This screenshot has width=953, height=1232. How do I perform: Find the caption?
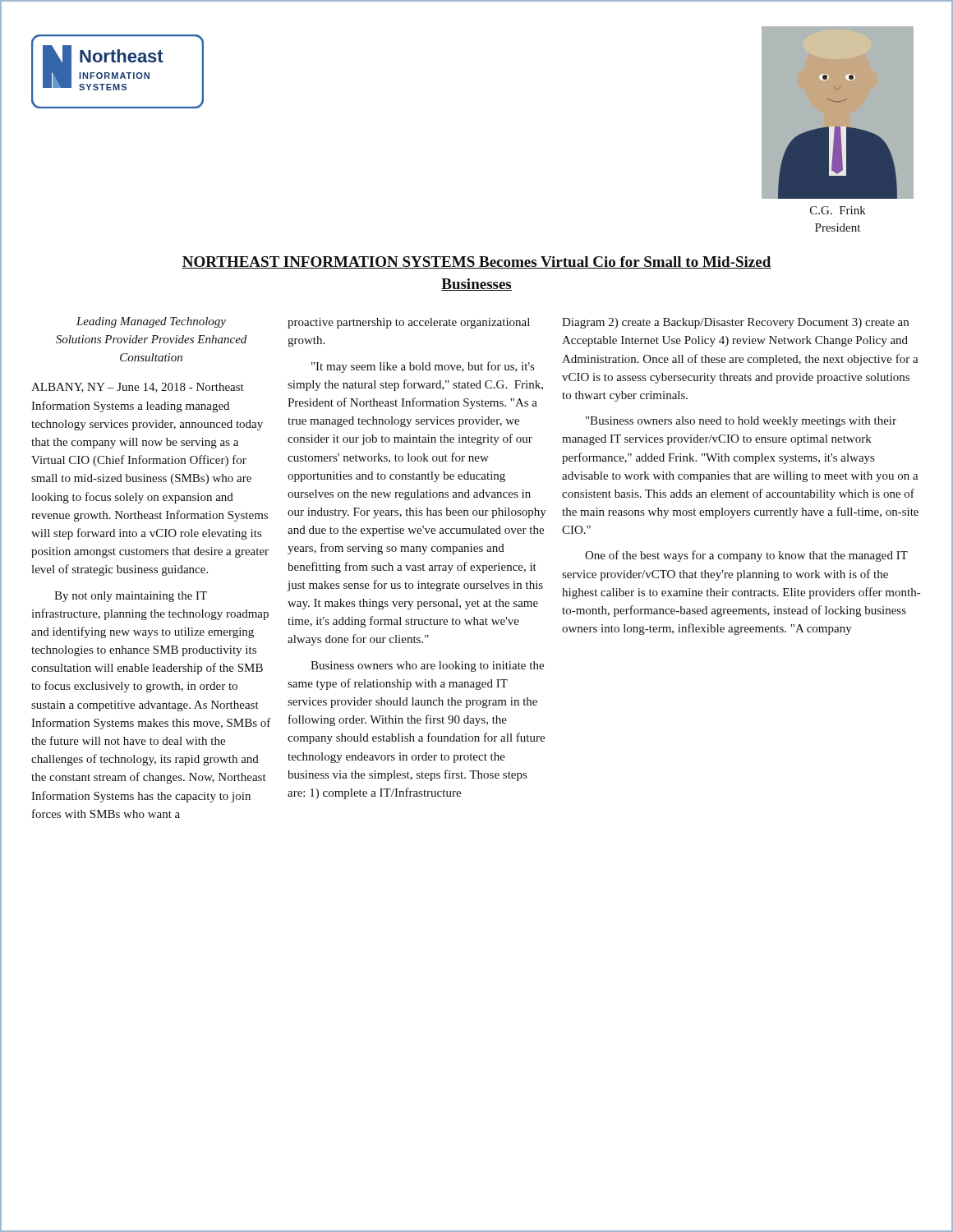838,219
